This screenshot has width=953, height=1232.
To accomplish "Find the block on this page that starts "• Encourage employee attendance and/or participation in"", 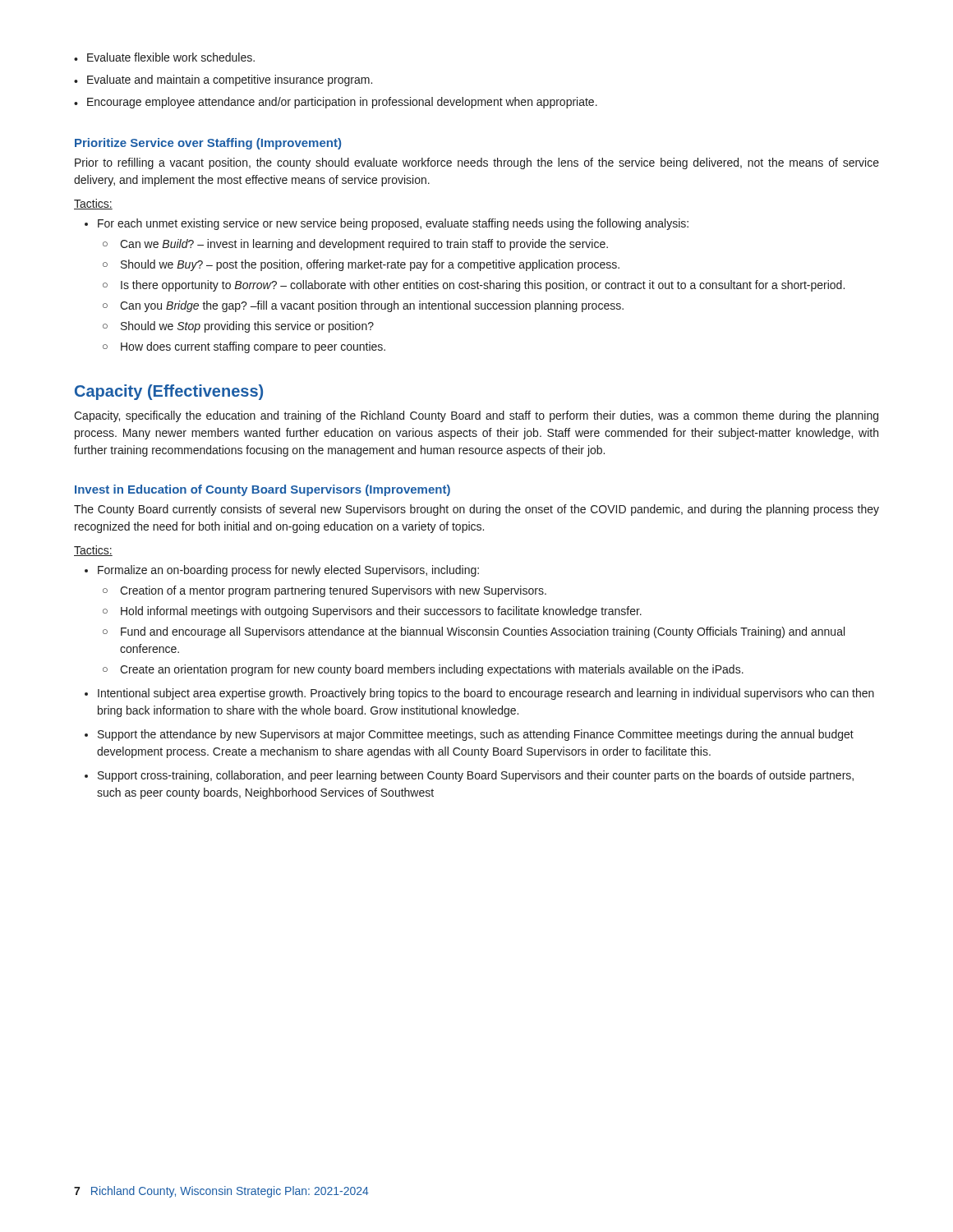I will click(336, 103).
